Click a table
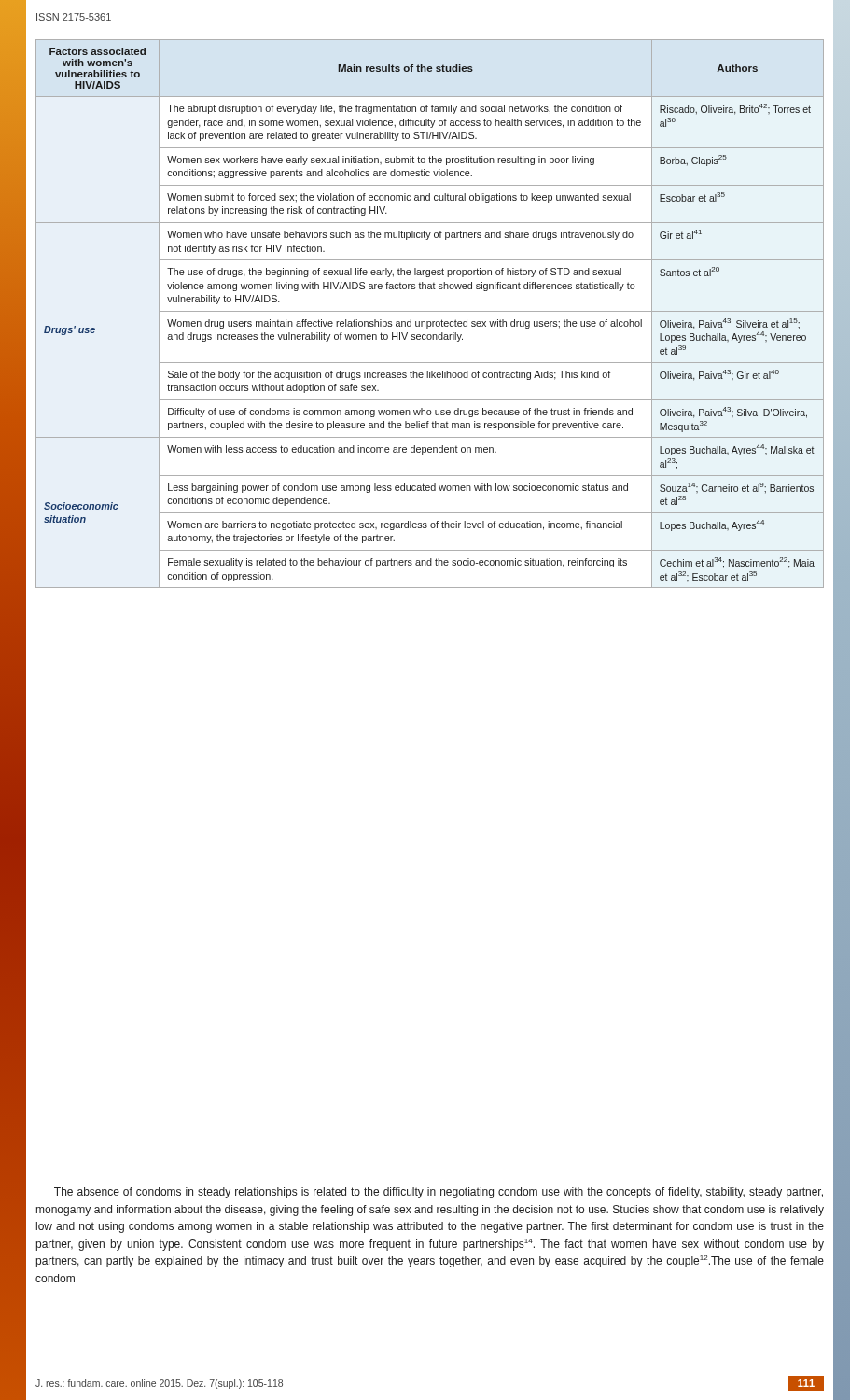This screenshot has height=1400, width=850. [430, 314]
